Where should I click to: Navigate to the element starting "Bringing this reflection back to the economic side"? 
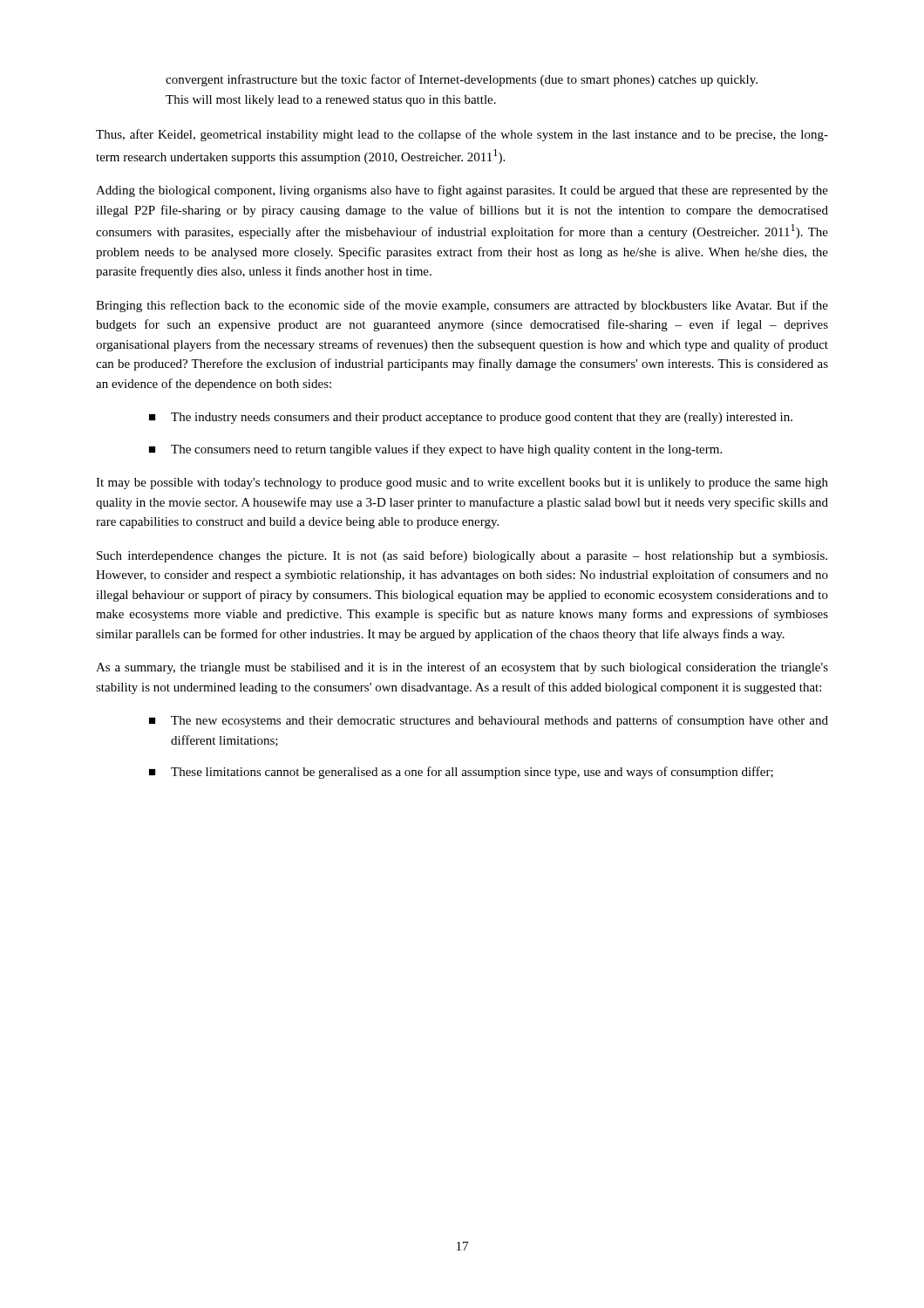click(462, 344)
